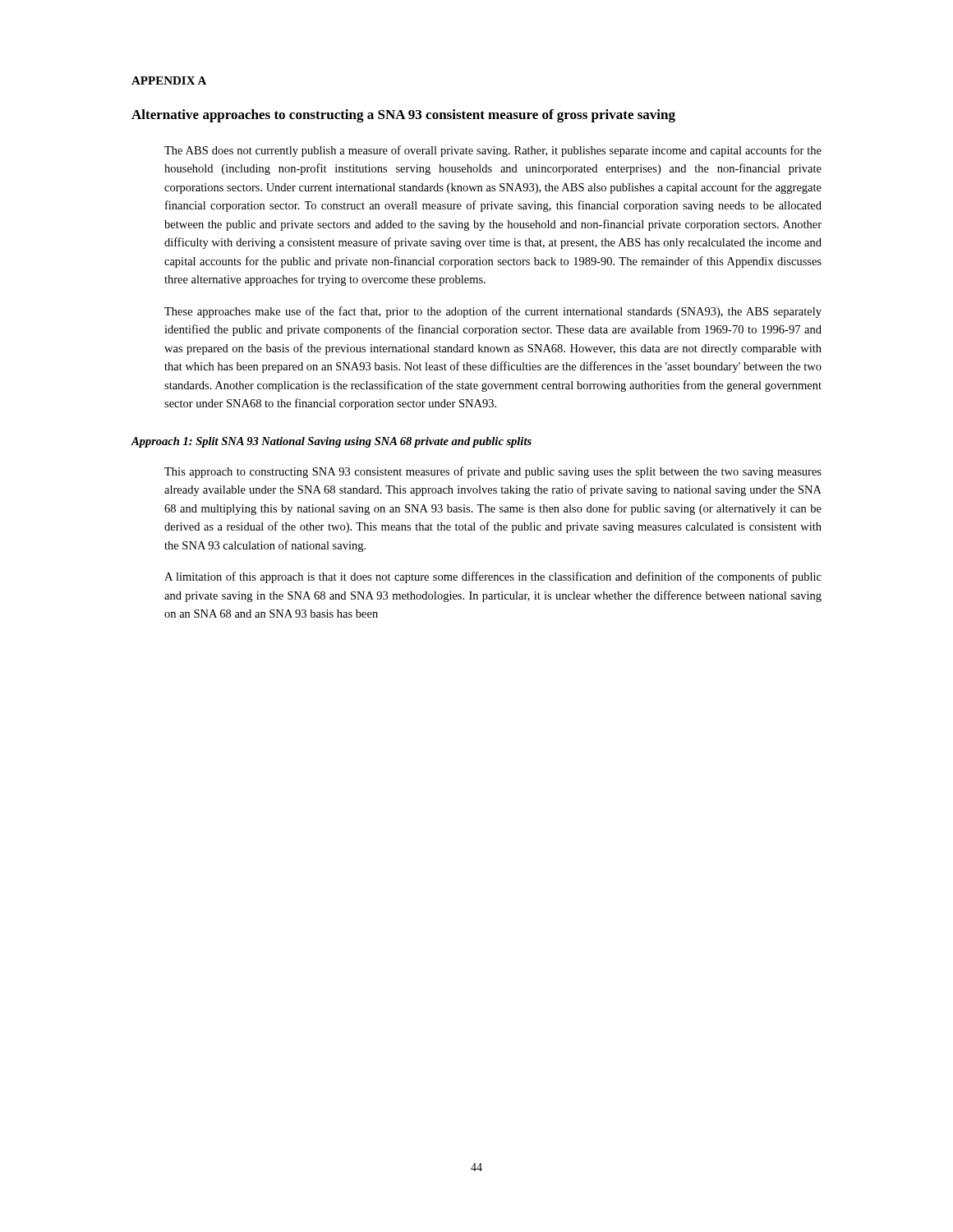Locate the text block with the text "A limitation of this approach is"
Image resolution: width=953 pixels, height=1232 pixels.
493,595
